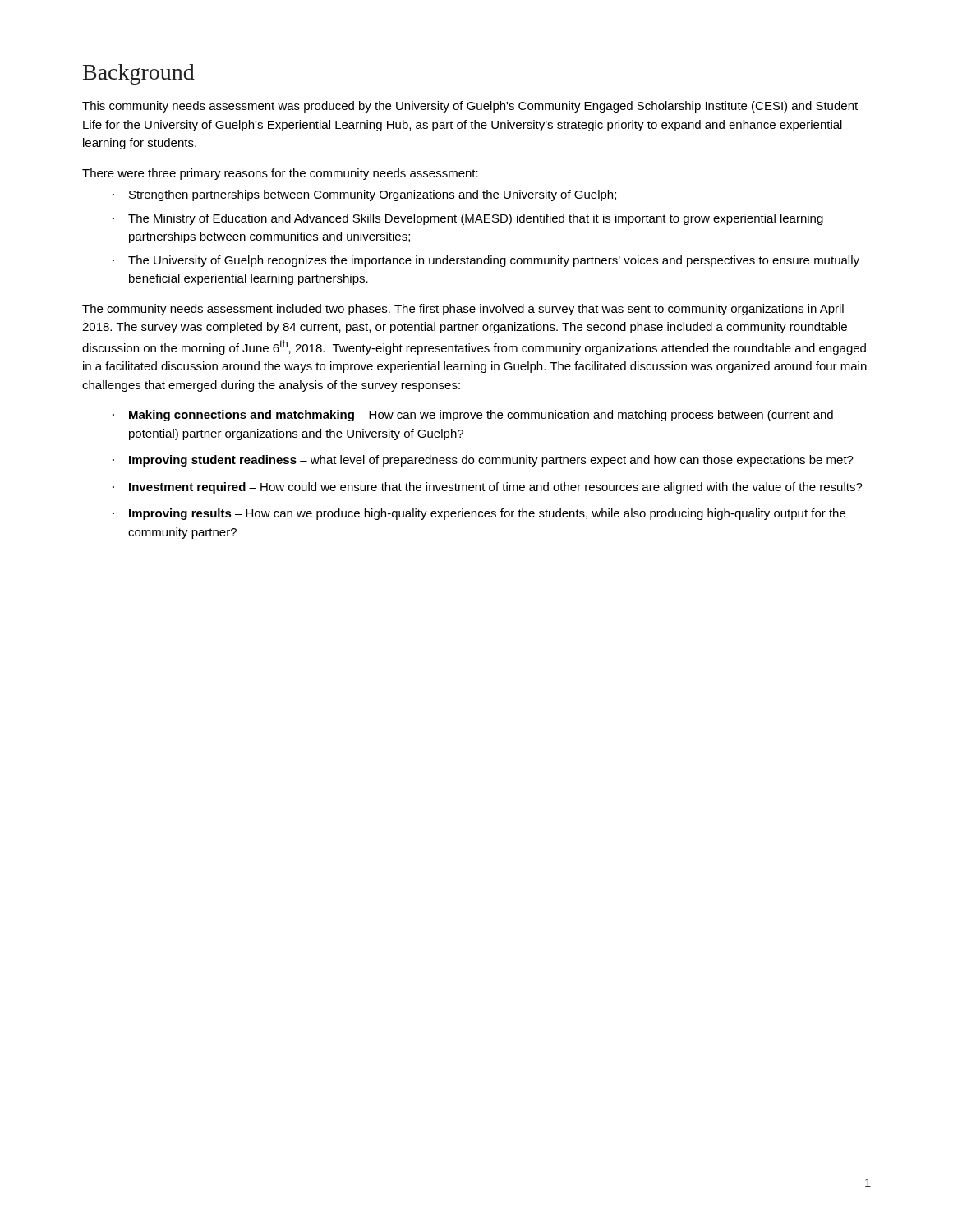Select the text starting "• Improving results – How can"
Screen dimensions: 1232x953
[x=476, y=523]
